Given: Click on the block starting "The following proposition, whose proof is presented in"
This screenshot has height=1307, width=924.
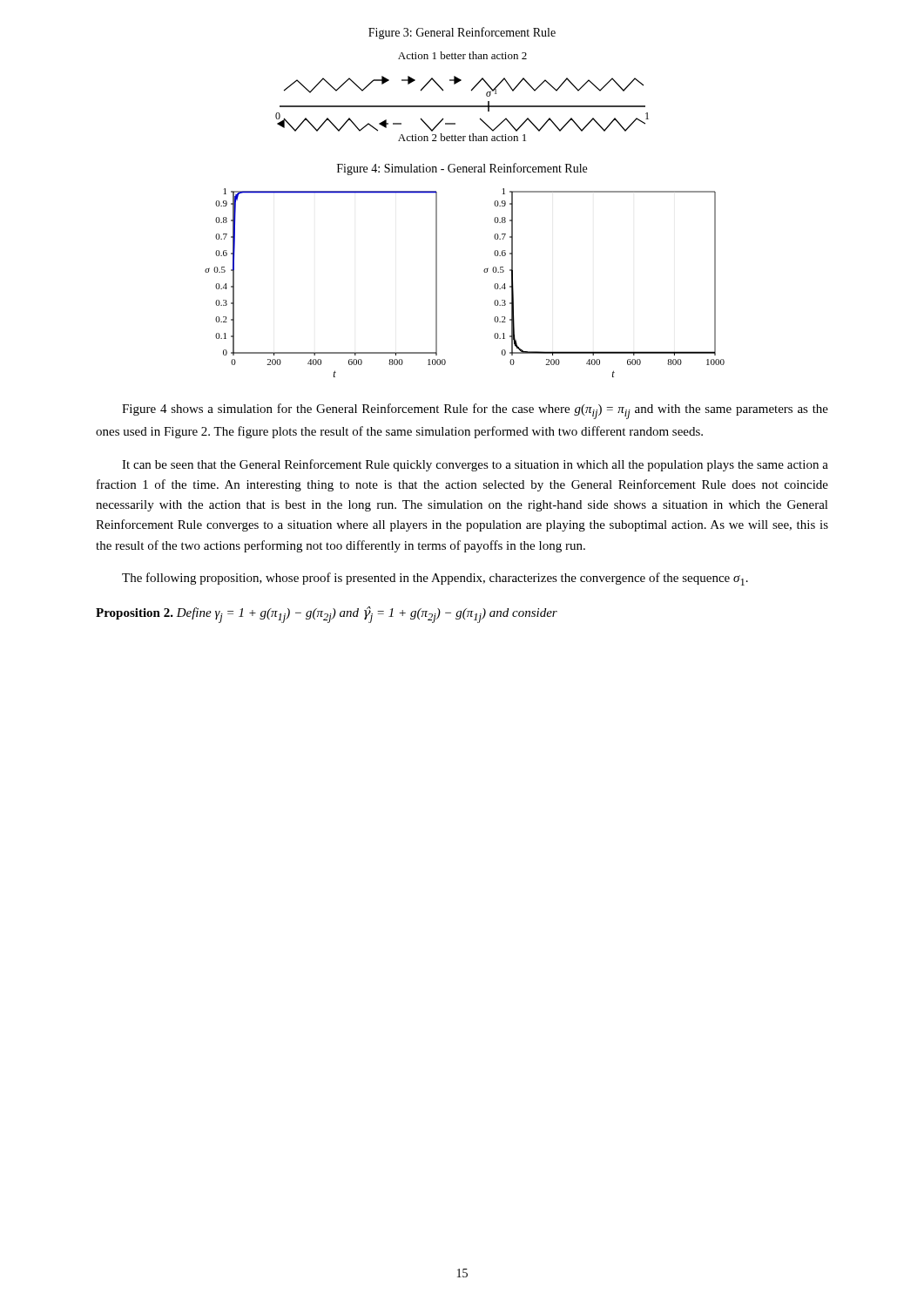Looking at the screenshot, I should pyautogui.click(x=435, y=579).
